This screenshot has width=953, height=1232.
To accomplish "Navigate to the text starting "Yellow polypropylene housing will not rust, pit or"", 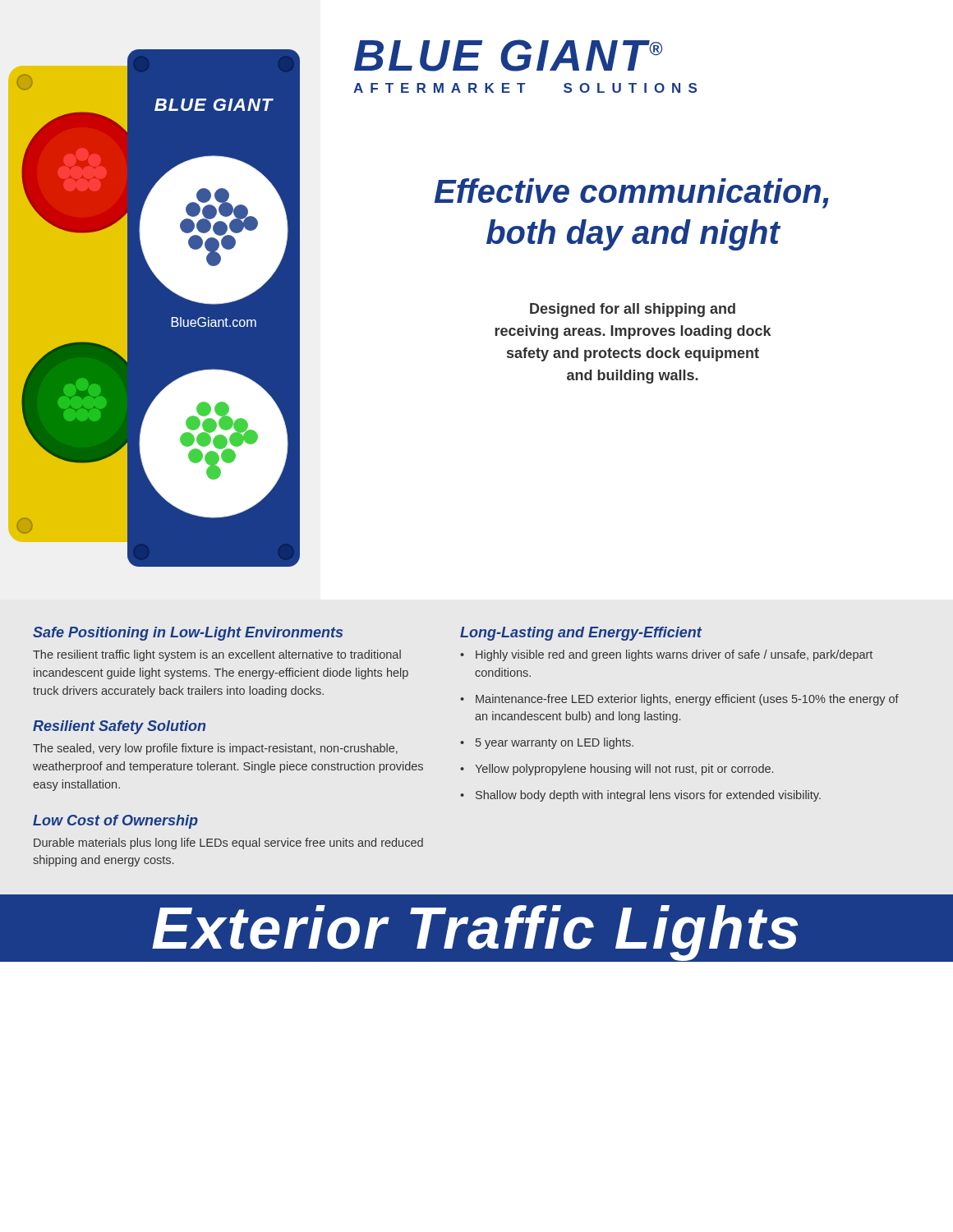I will [625, 769].
